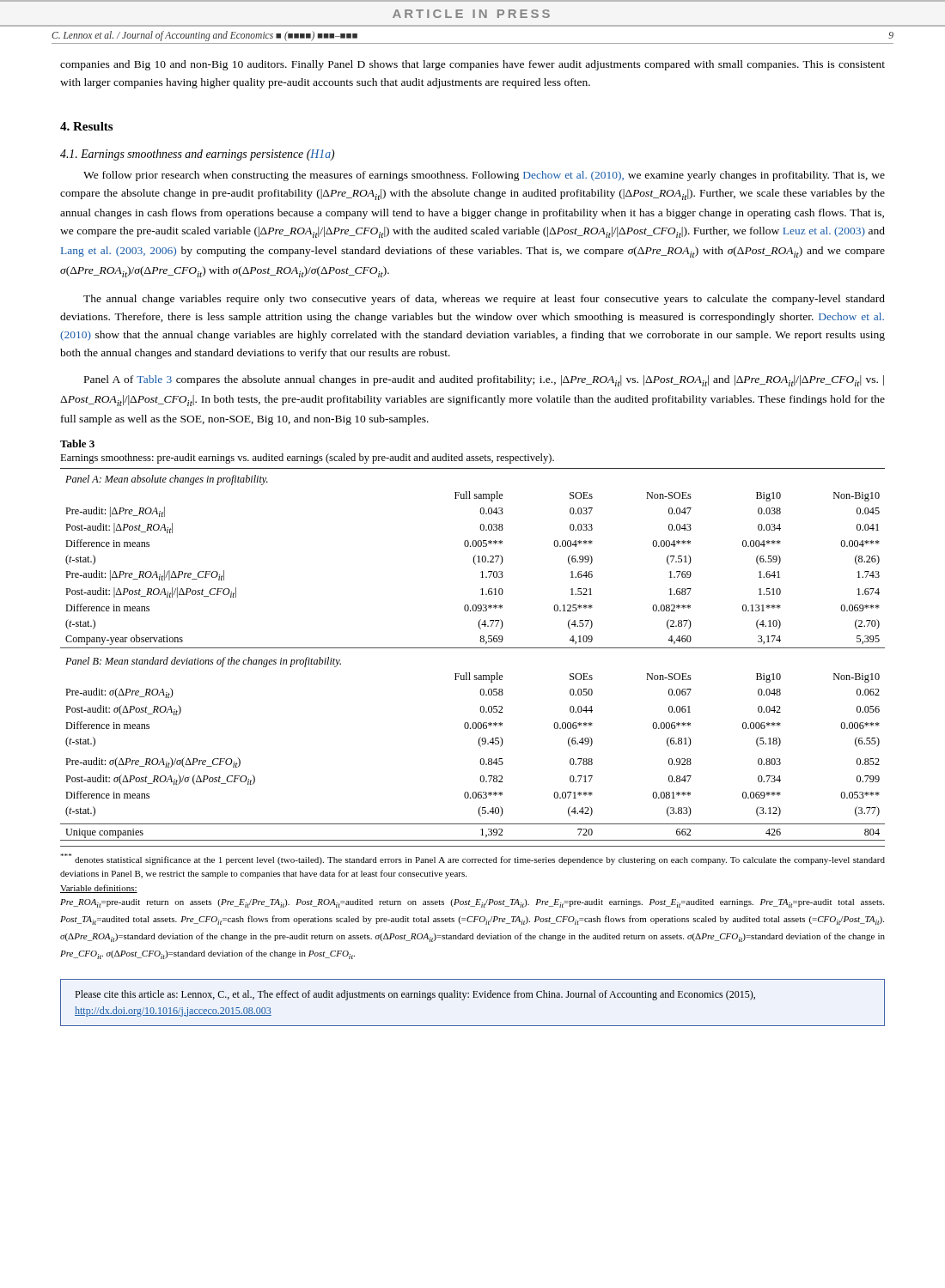The height and width of the screenshot is (1288, 945).
Task: Navigate to the region starting "Panel A of Table 3 compares the"
Action: [x=472, y=399]
